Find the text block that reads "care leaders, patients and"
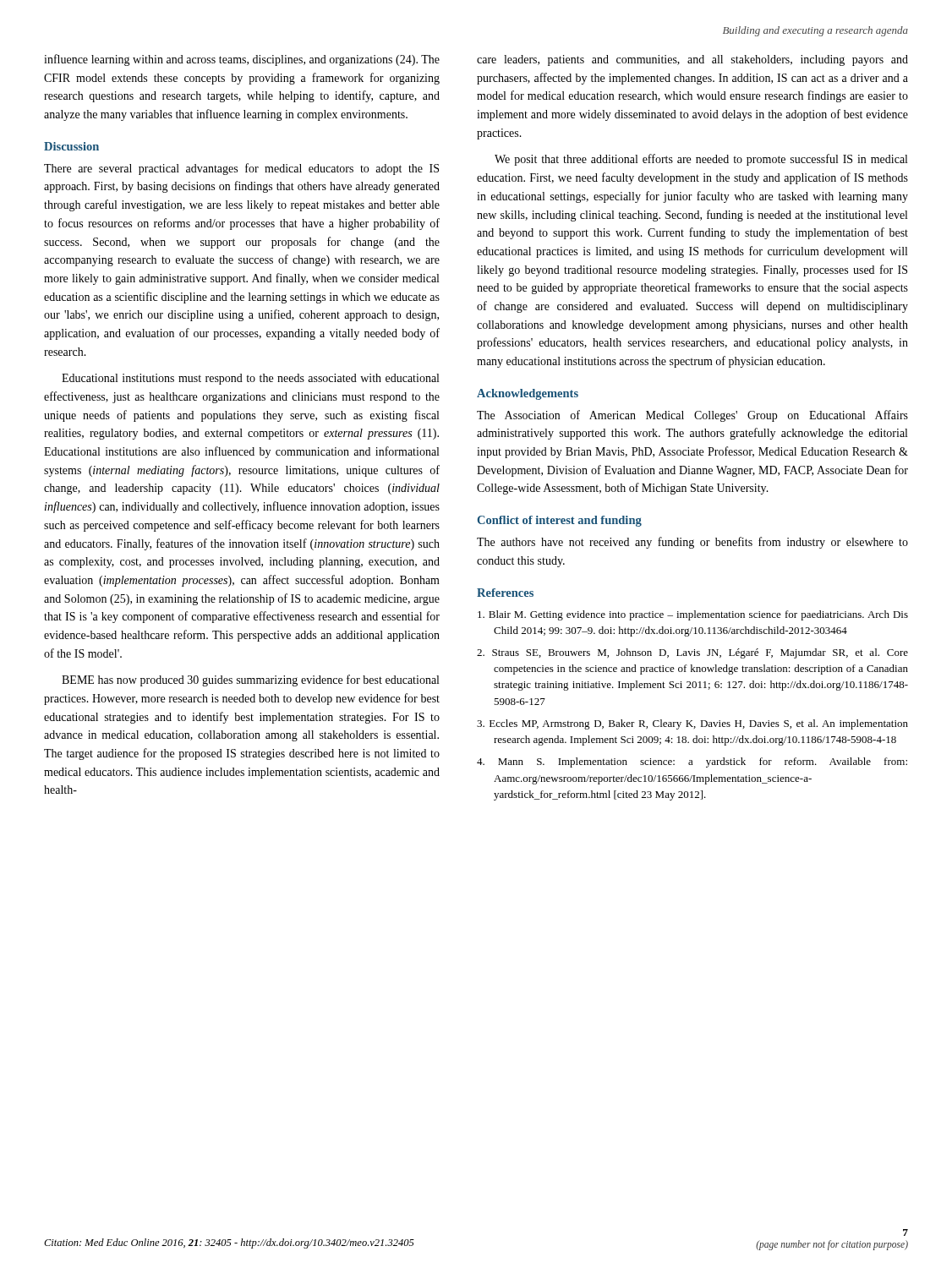 692,97
